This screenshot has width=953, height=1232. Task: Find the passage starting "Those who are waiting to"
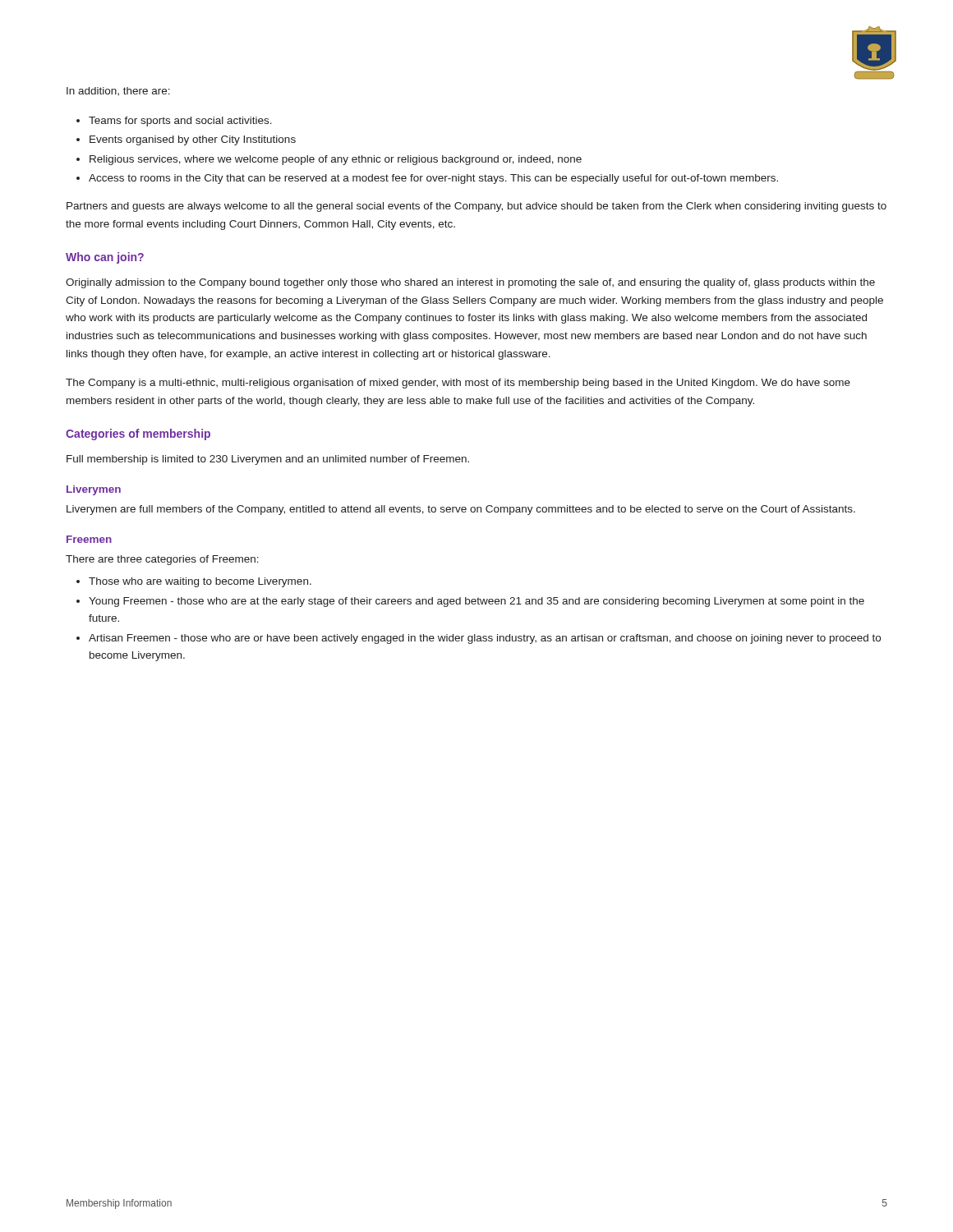pos(200,581)
